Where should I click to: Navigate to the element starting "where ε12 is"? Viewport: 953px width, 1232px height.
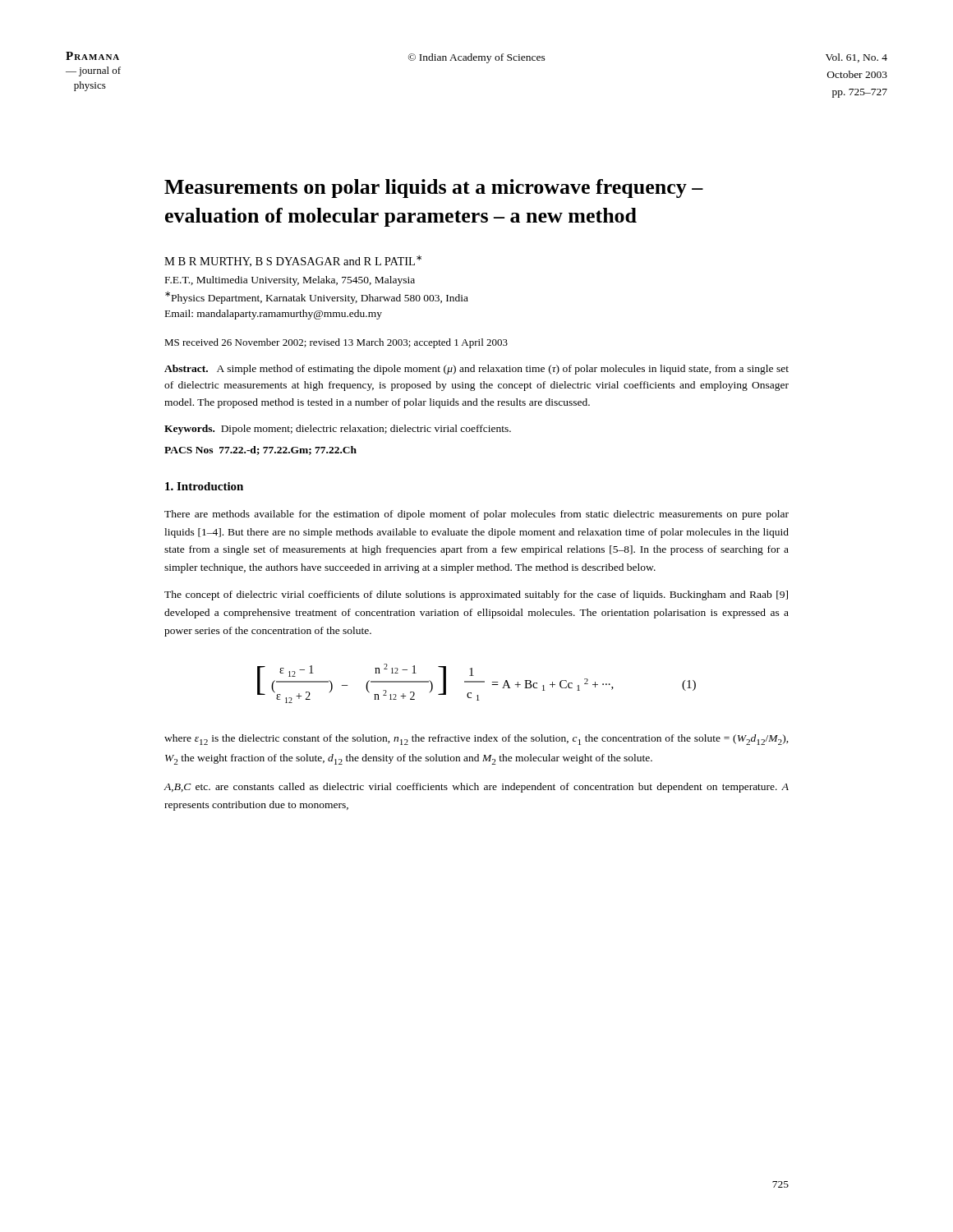click(476, 749)
